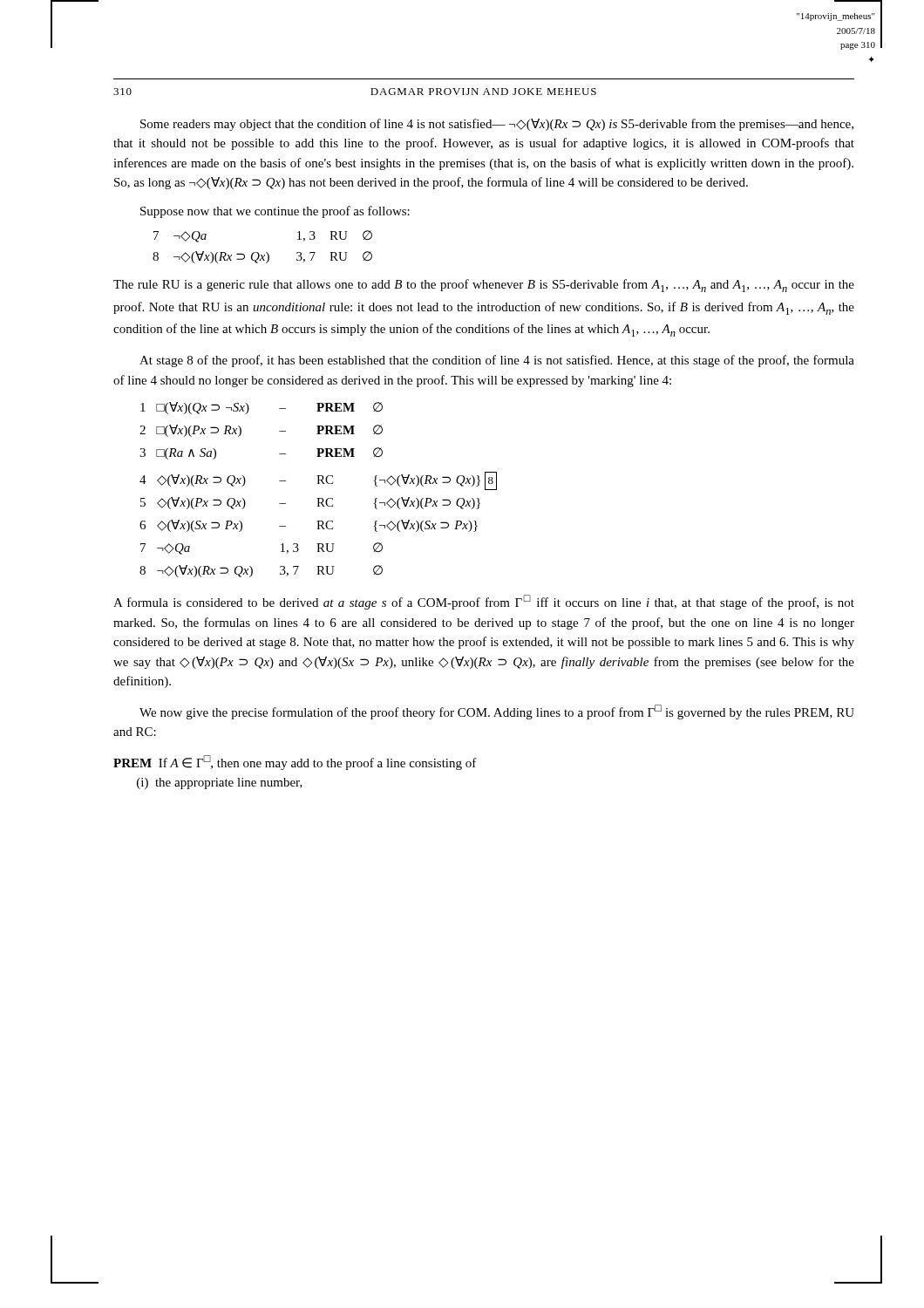Click on the region starting "At stage 8 of the proof, it has"

(x=484, y=370)
